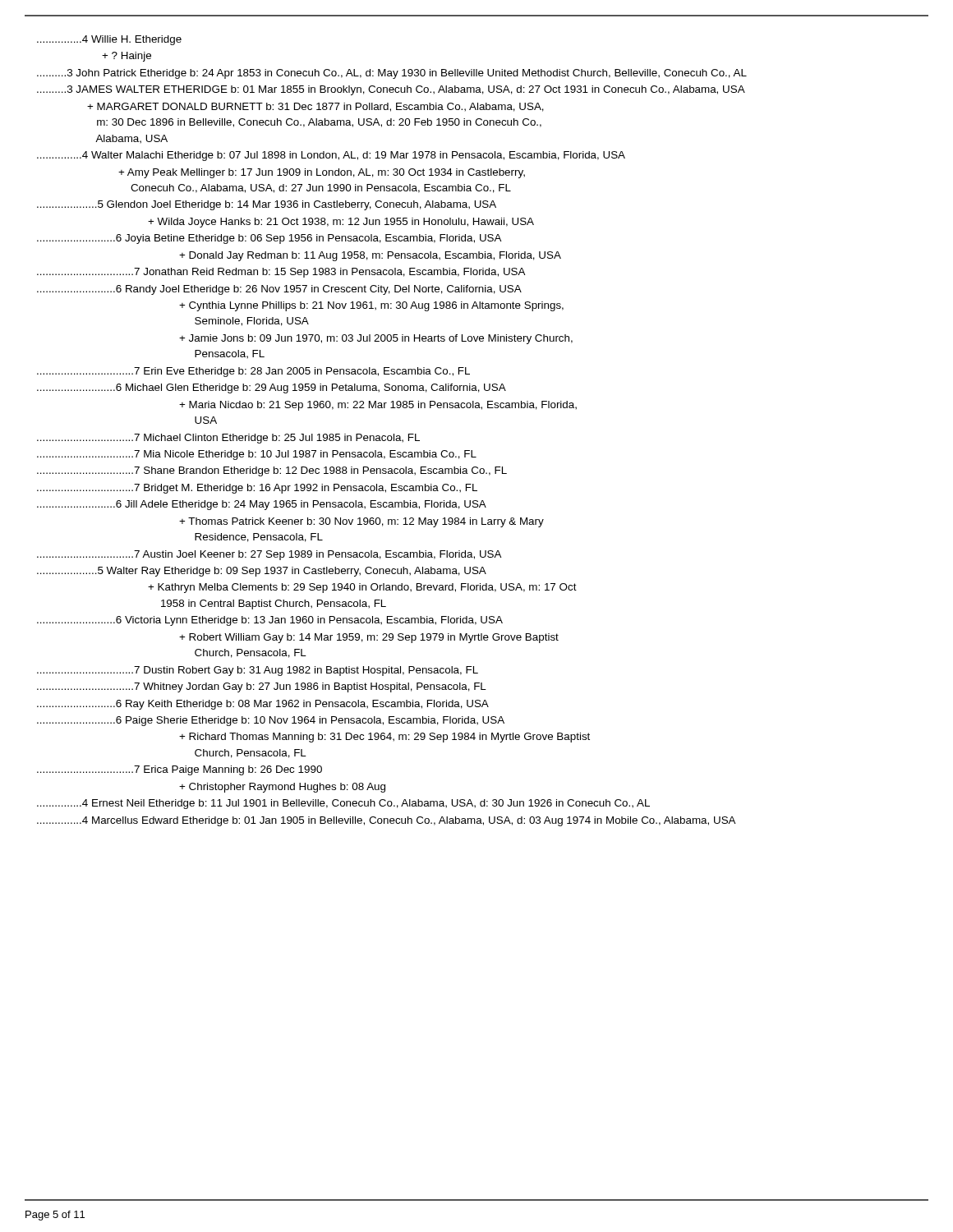
Task: Locate the list item with the text "...............4 Ernest Neil Etheridge b: 11 Jul"
Action: (x=343, y=803)
